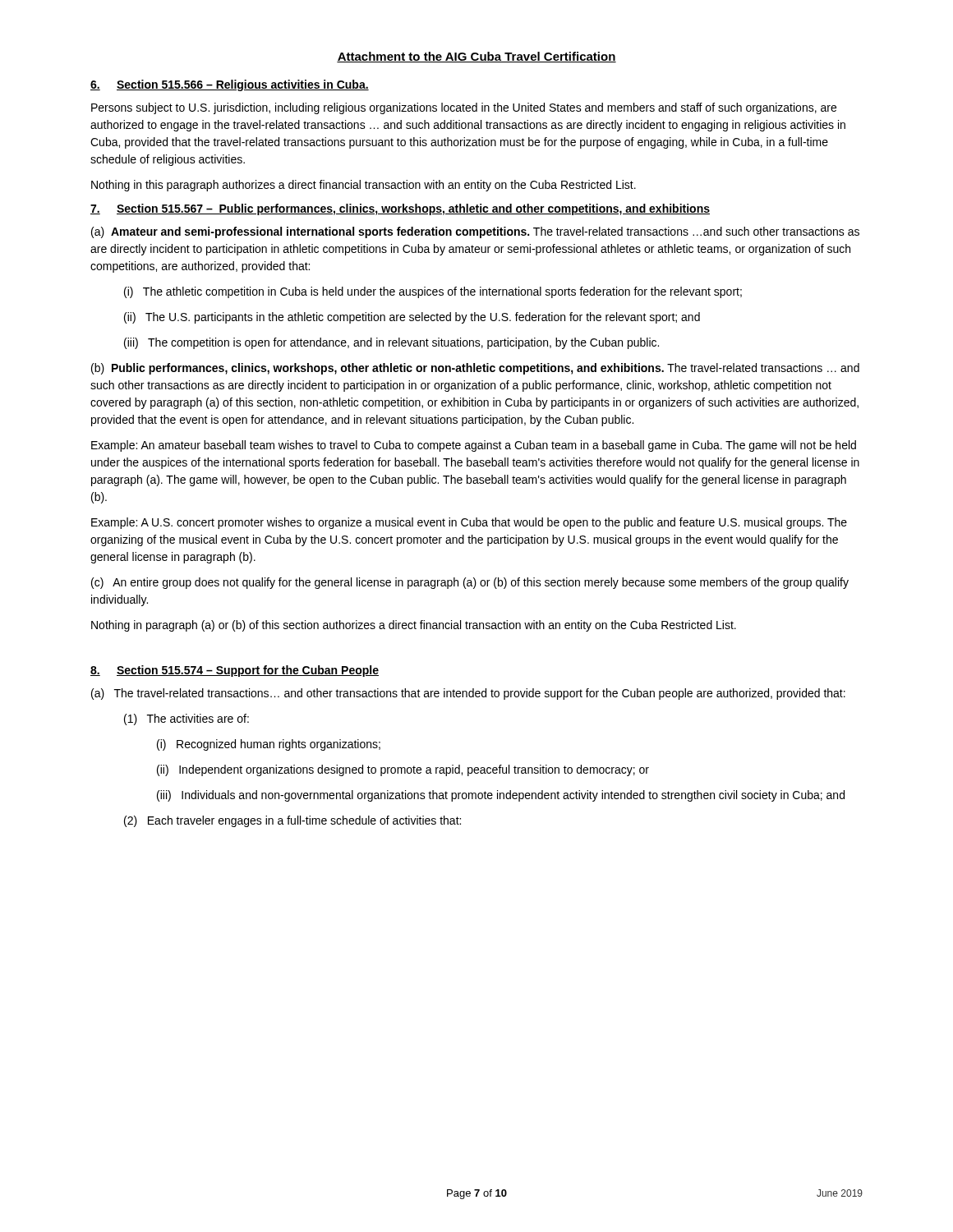The image size is (953, 1232).
Task: Navigate to the region starting "Nothing in paragraph (a) or"
Action: click(476, 625)
